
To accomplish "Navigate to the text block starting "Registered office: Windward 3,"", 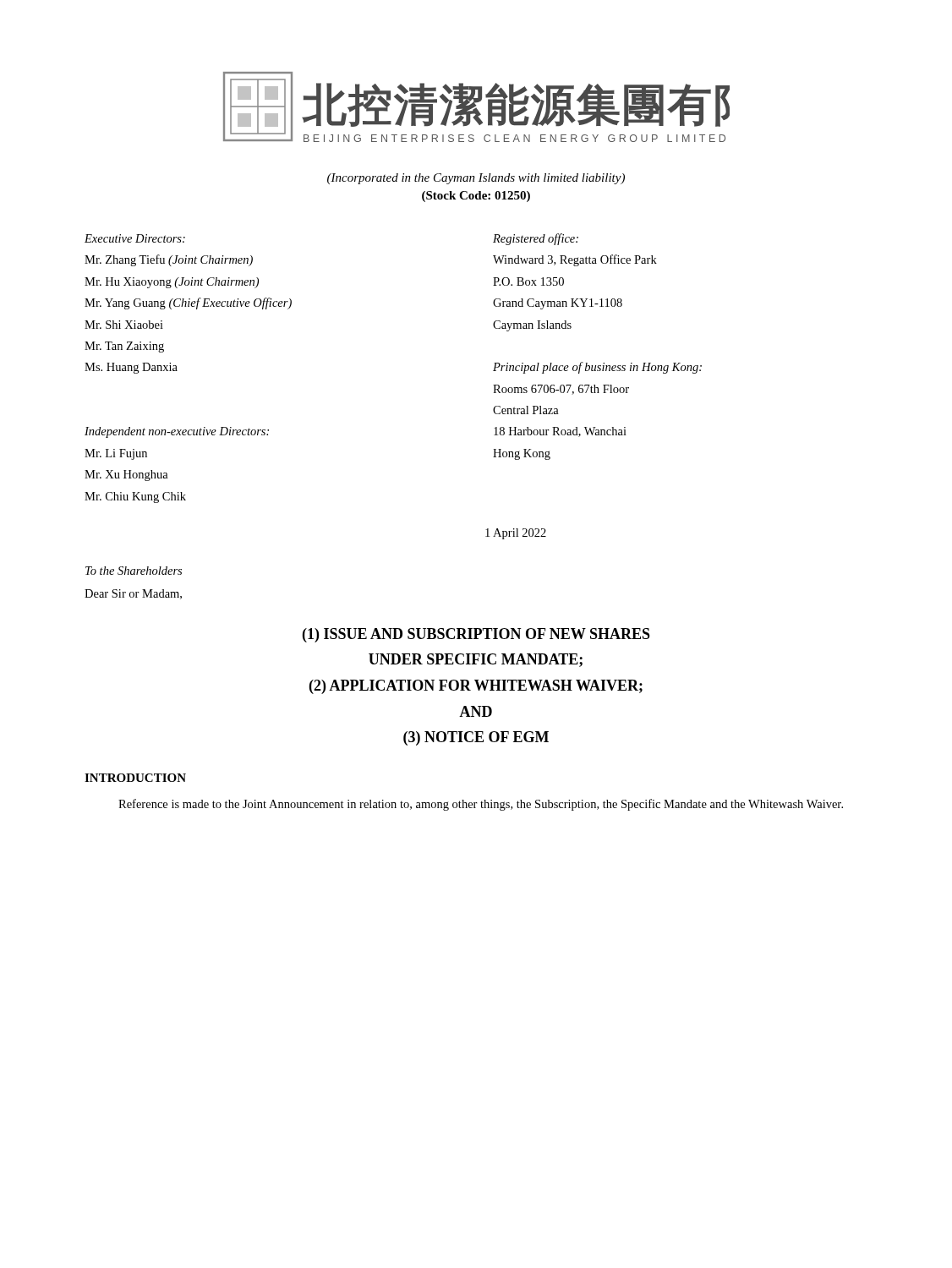I will pos(536,239).
